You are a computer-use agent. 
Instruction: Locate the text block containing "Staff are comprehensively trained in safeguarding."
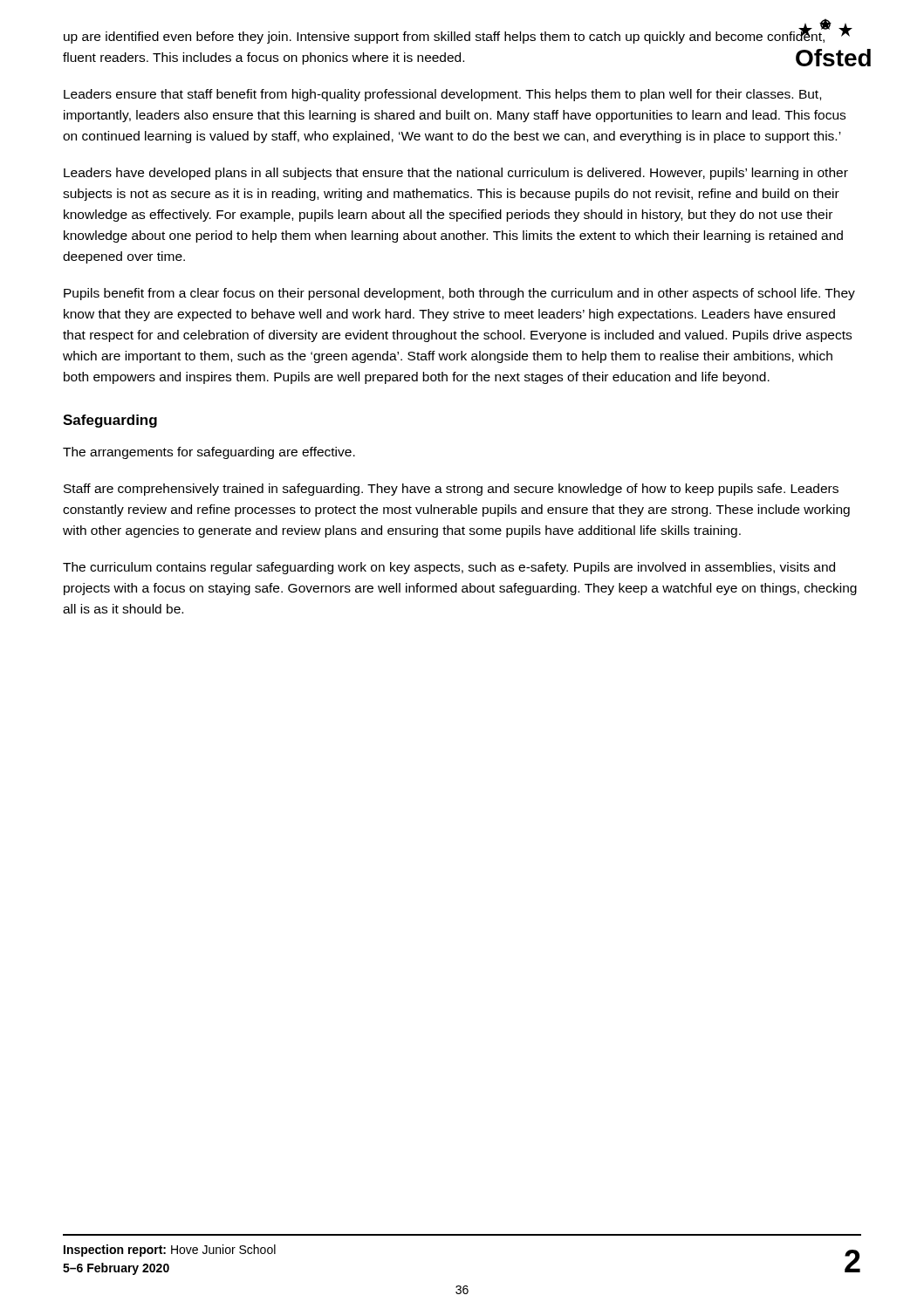click(x=457, y=509)
